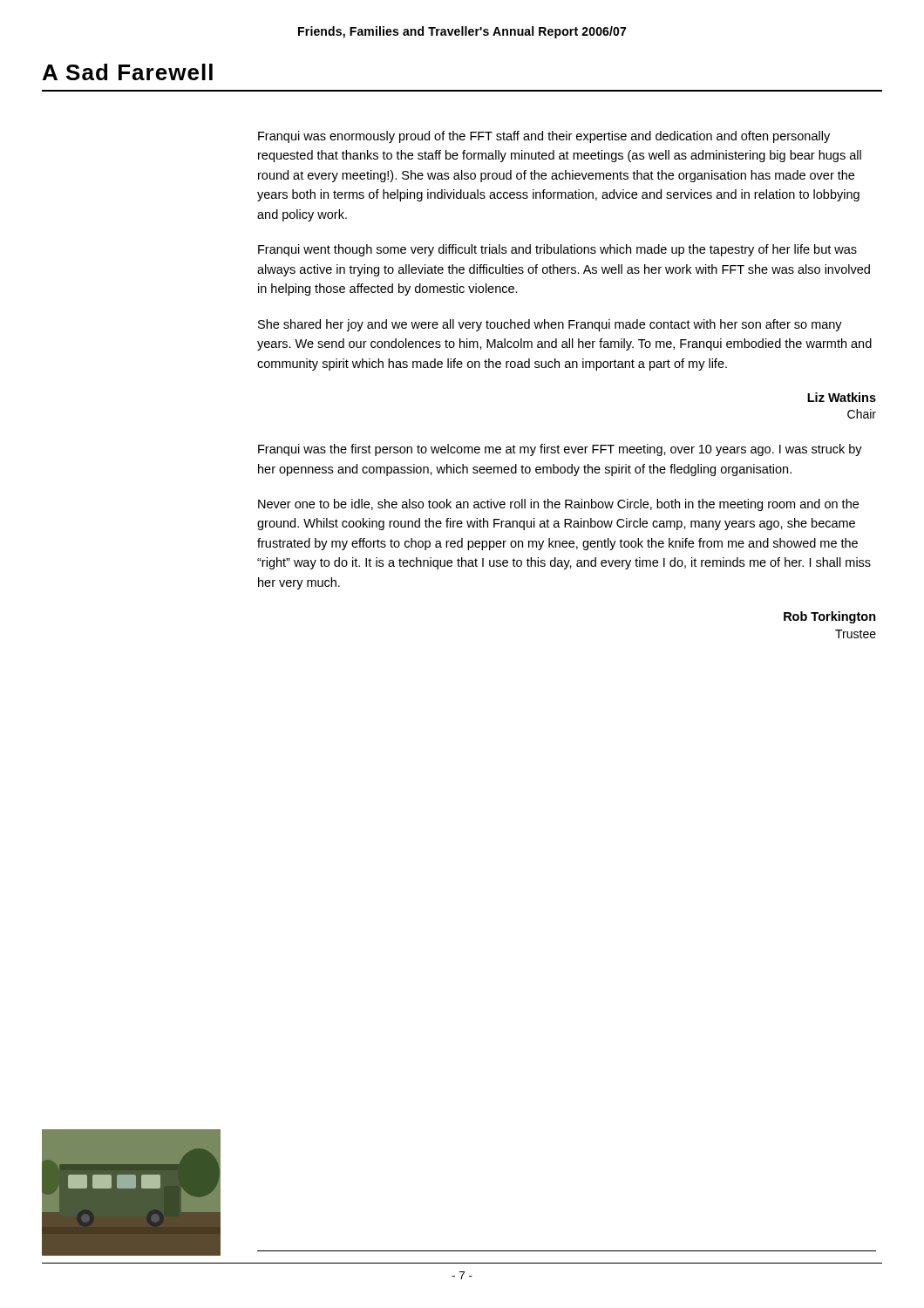924x1308 pixels.
Task: Locate the text "Rob Torkington Trustee"
Action: tap(830, 617)
